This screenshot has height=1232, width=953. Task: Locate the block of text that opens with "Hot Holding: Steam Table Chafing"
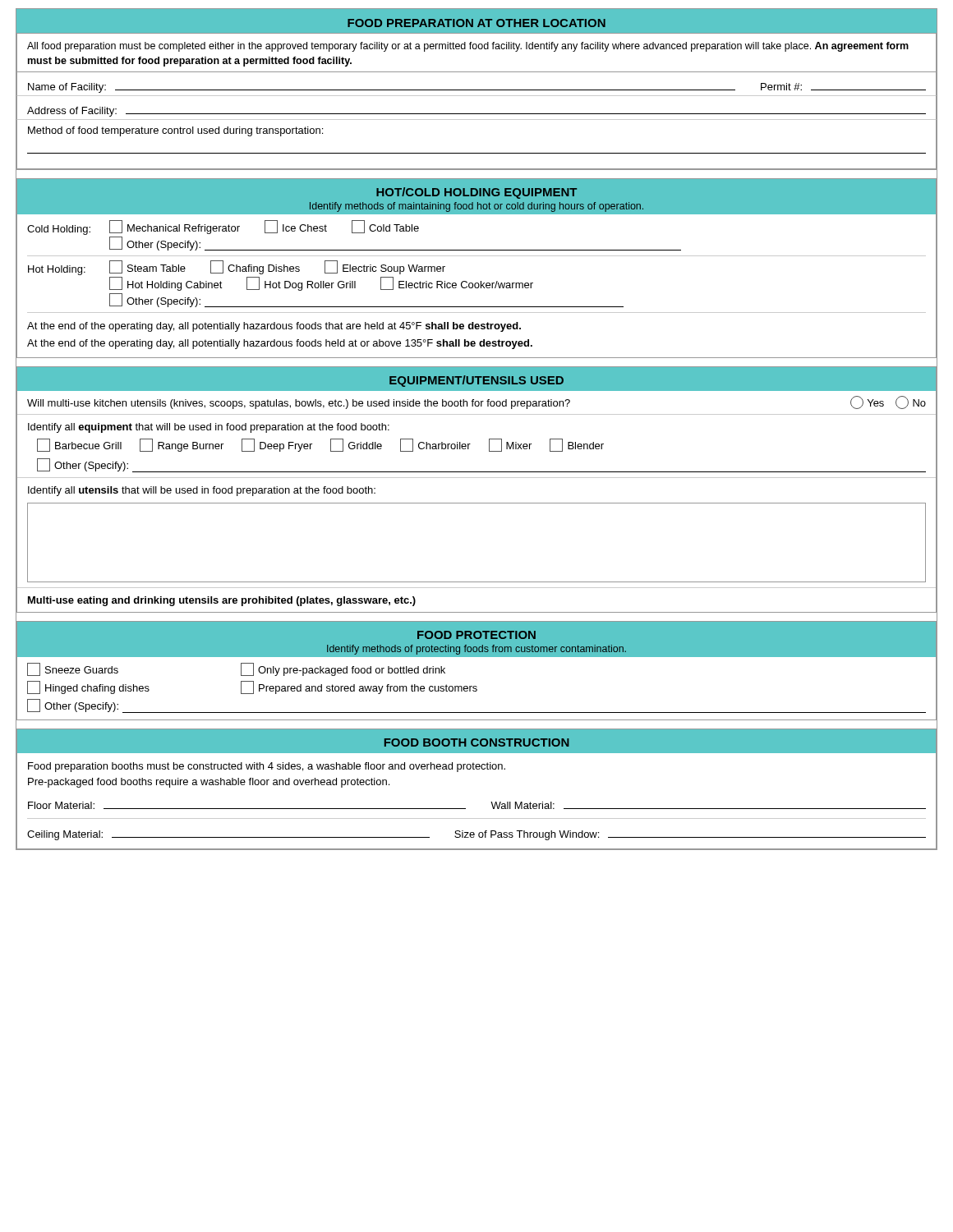tap(325, 284)
